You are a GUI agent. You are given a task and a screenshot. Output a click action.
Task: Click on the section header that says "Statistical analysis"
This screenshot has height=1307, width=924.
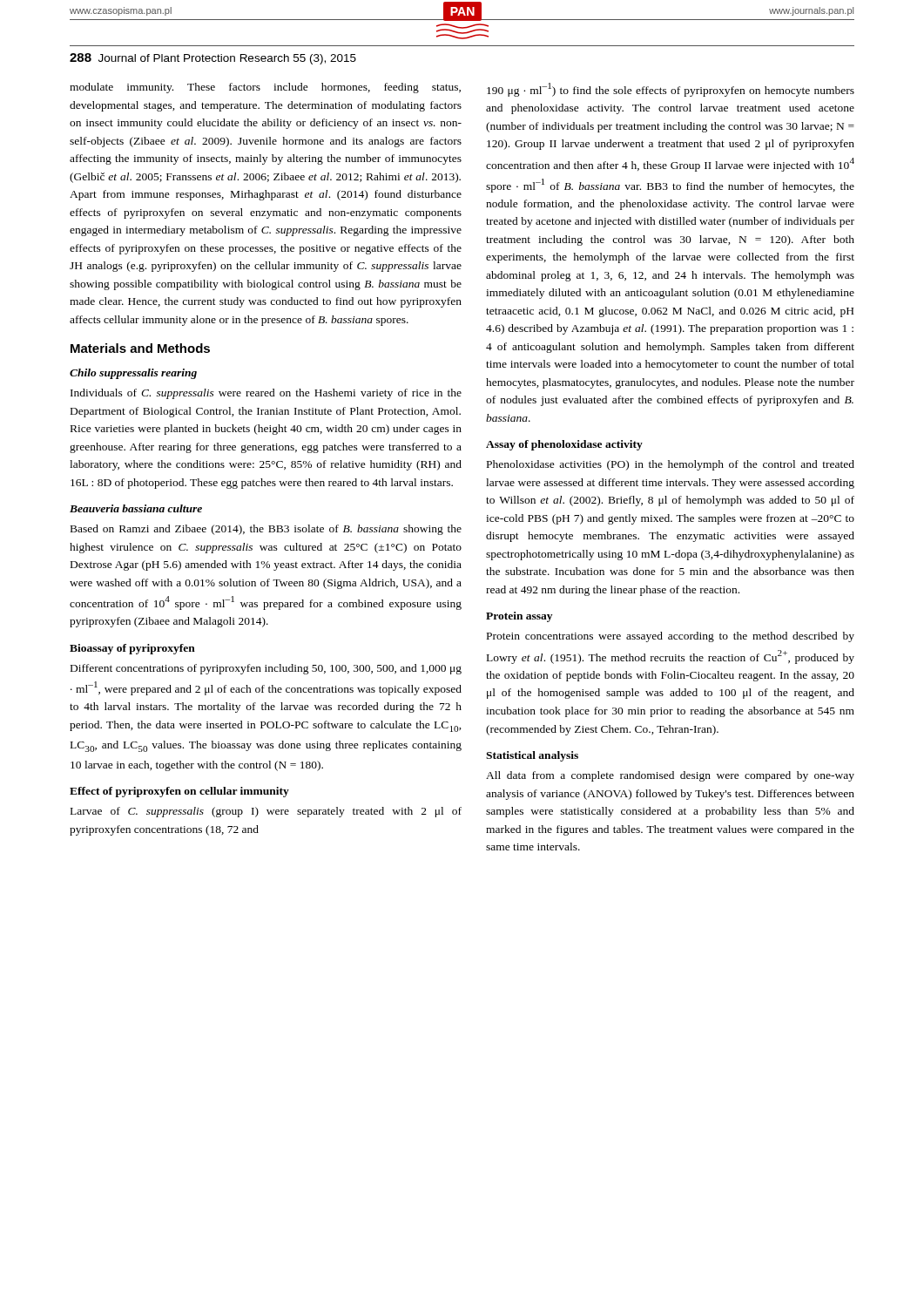click(532, 755)
